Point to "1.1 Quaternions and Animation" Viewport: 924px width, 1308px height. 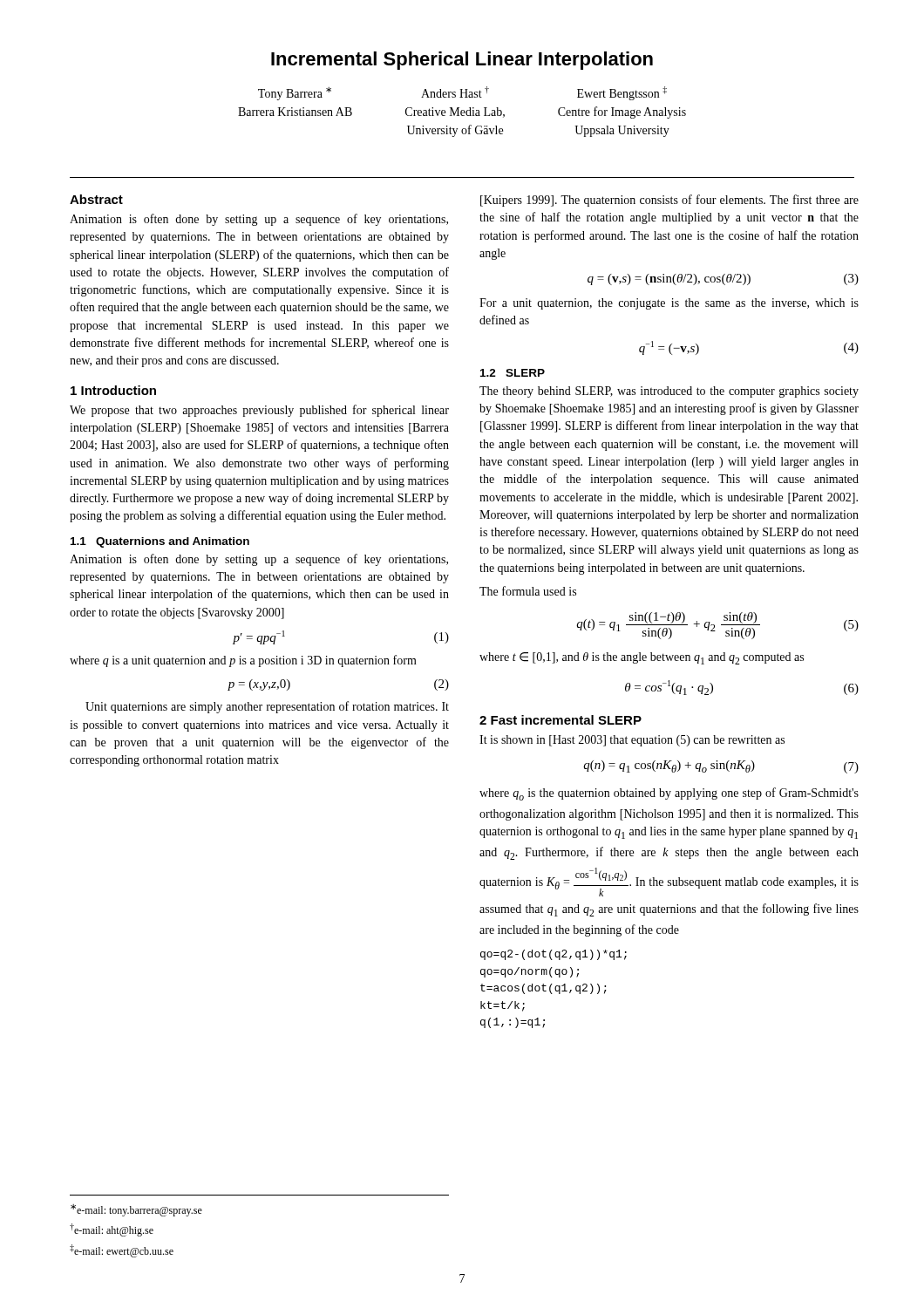pos(160,541)
